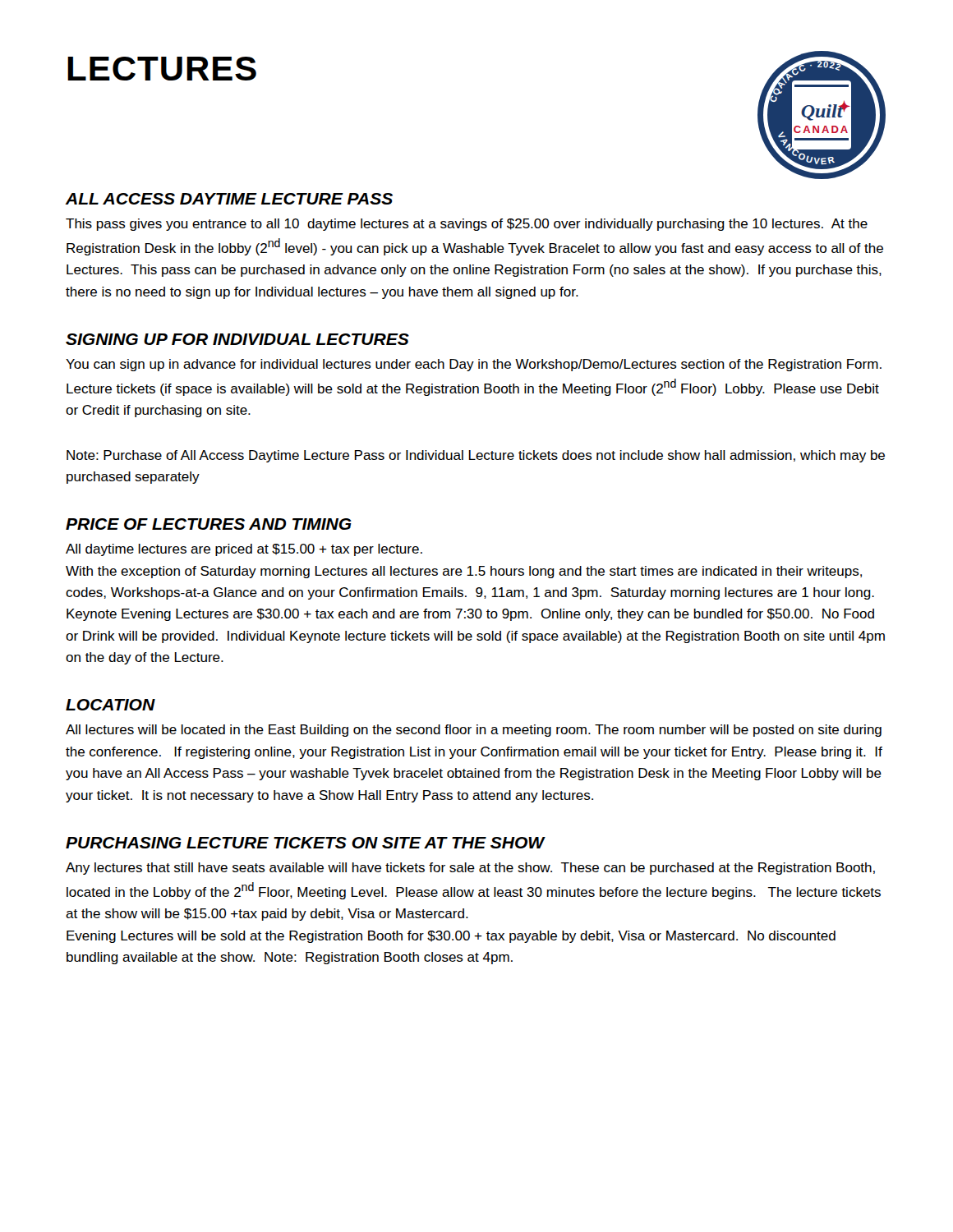The image size is (953, 1232).
Task: Navigate to the text starting "Note: Purchase of All Access Daytime Lecture"
Action: click(476, 466)
